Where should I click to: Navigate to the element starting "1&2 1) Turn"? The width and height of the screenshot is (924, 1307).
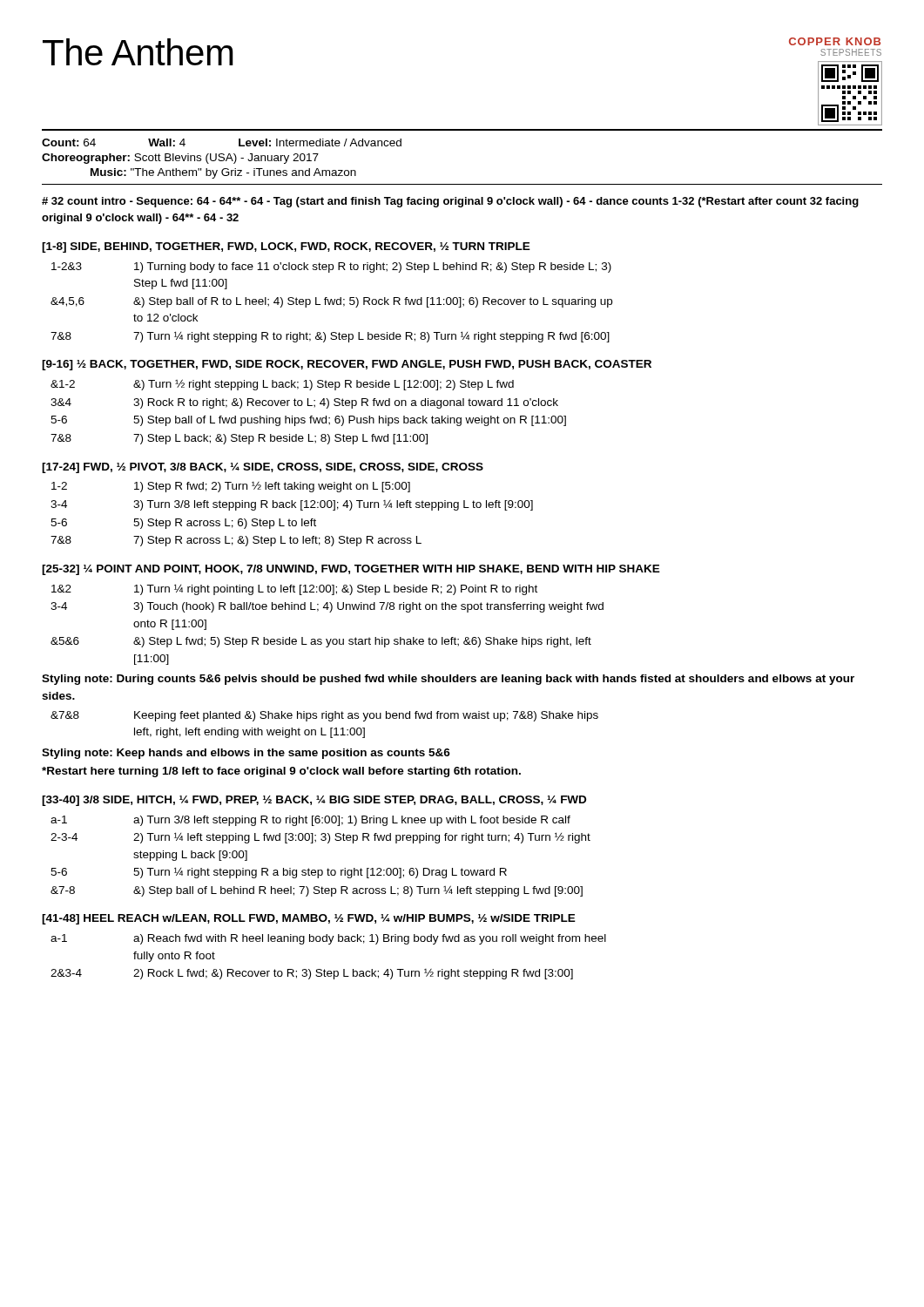click(462, 588)
